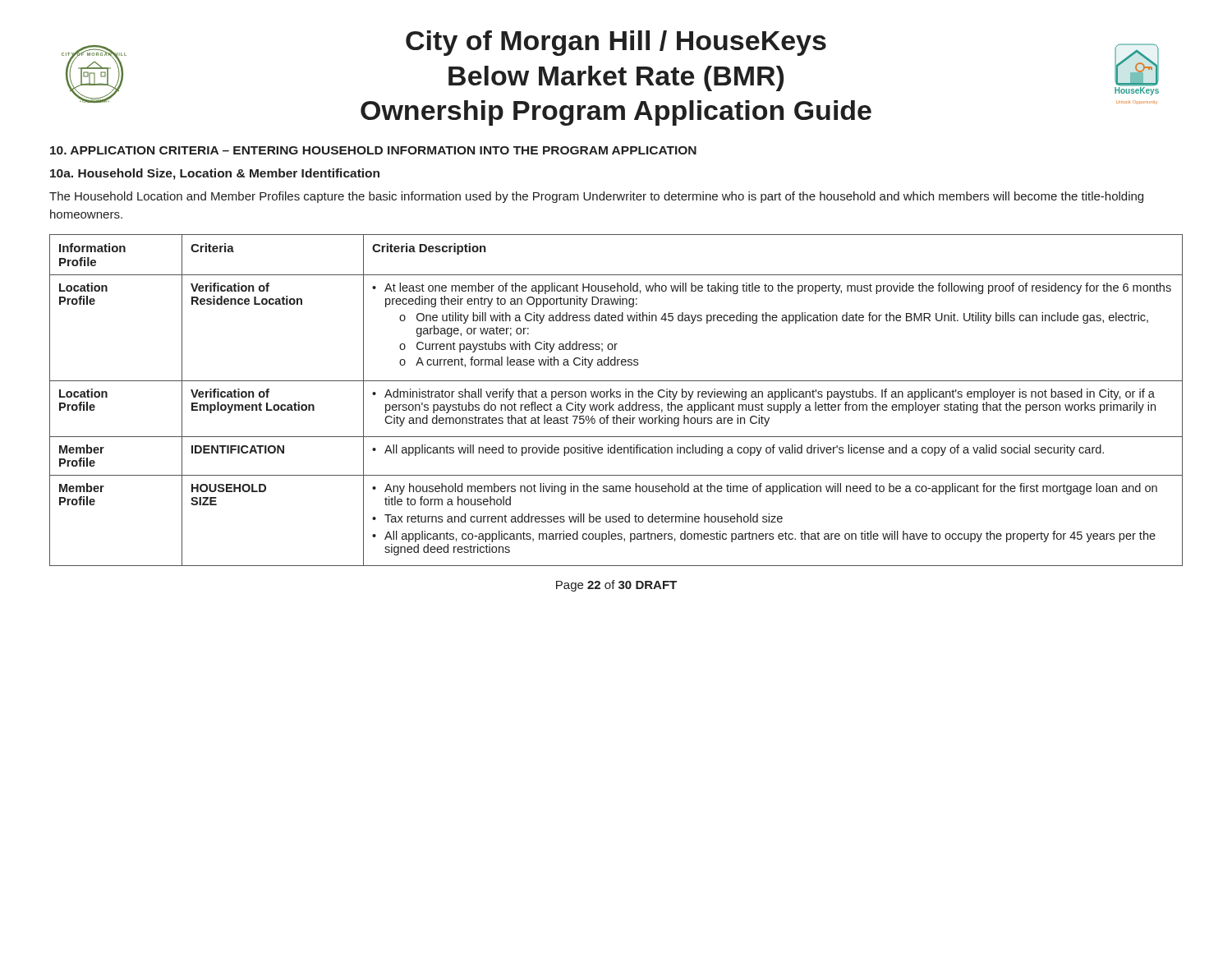The width and height of the screenshot is (1232, 953).
Task: Click the table
Action: [616, 400]
